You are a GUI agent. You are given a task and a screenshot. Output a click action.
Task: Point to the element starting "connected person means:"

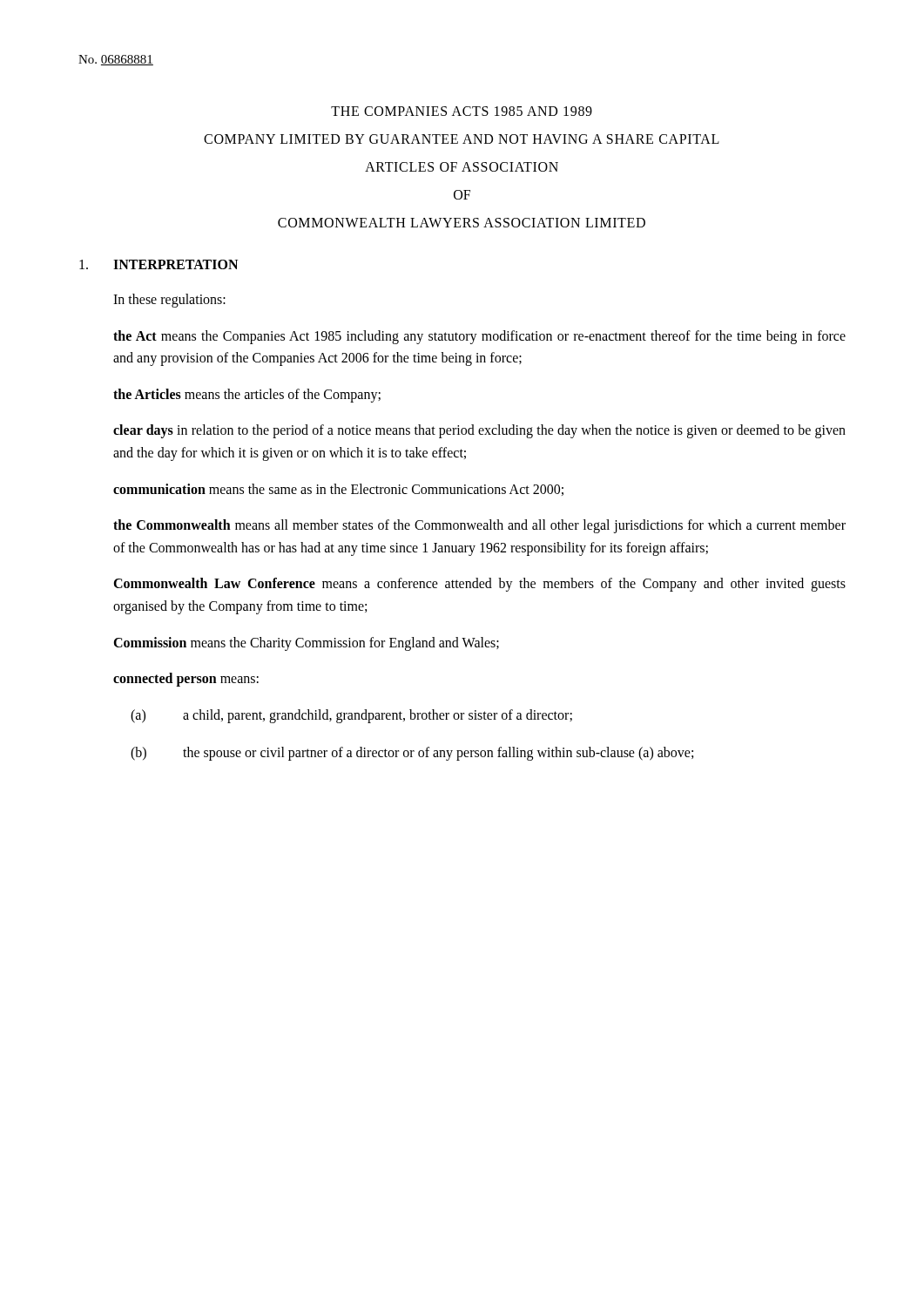pos(186,678)
